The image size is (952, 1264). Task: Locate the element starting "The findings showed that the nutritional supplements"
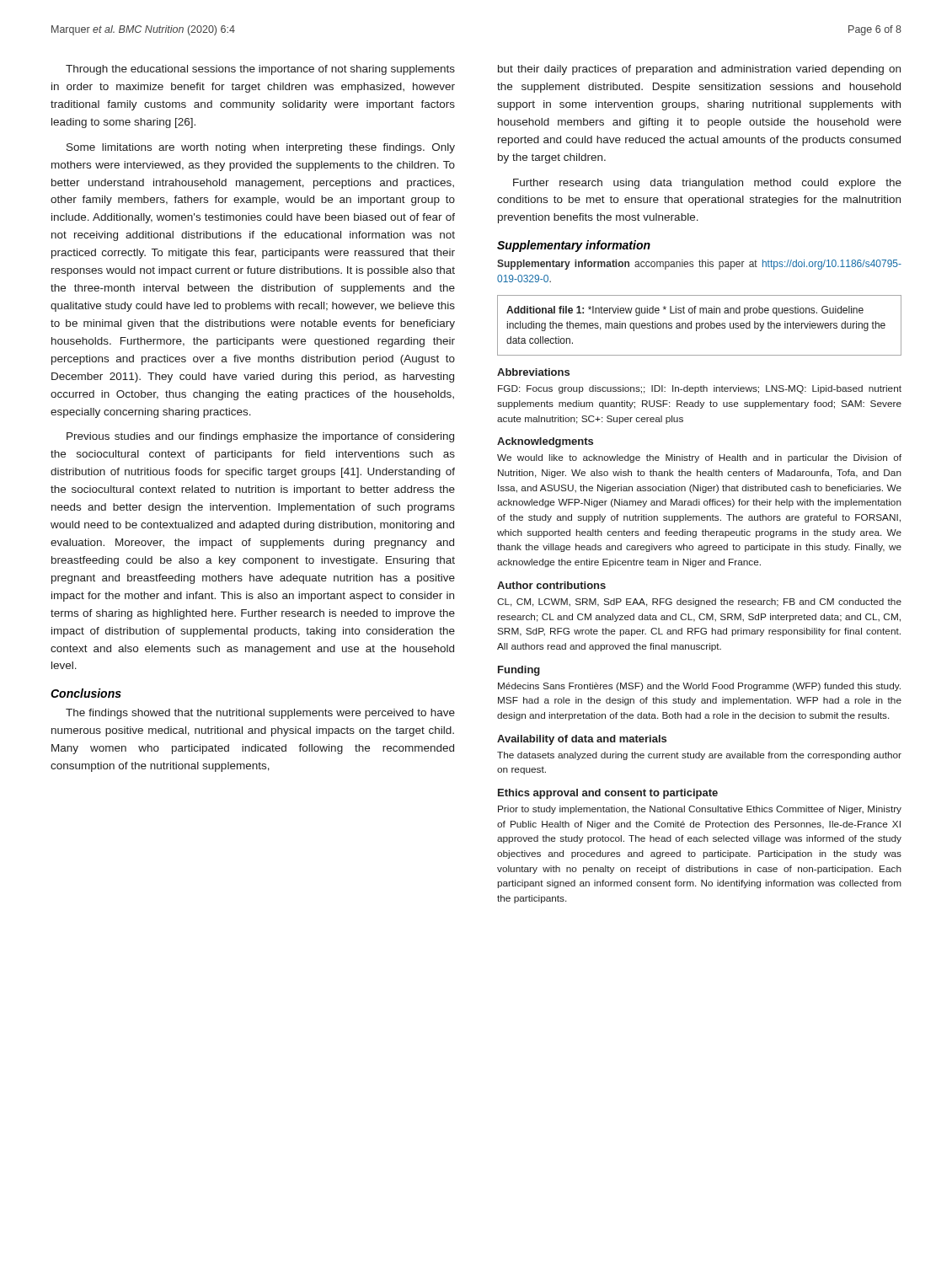(x=253, y=740)
